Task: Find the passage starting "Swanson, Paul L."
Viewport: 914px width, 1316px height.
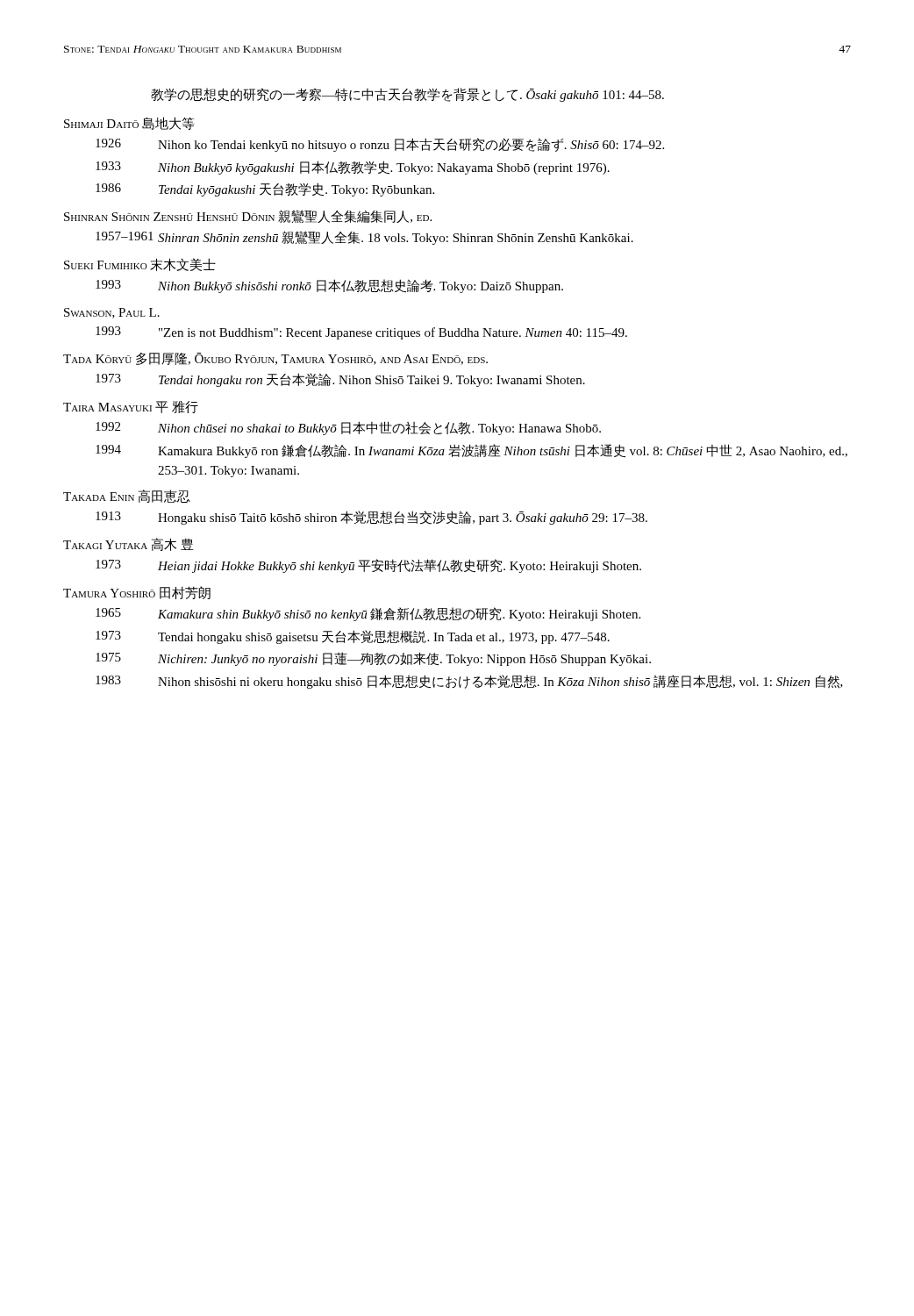Action: click(x=112, y=312)
